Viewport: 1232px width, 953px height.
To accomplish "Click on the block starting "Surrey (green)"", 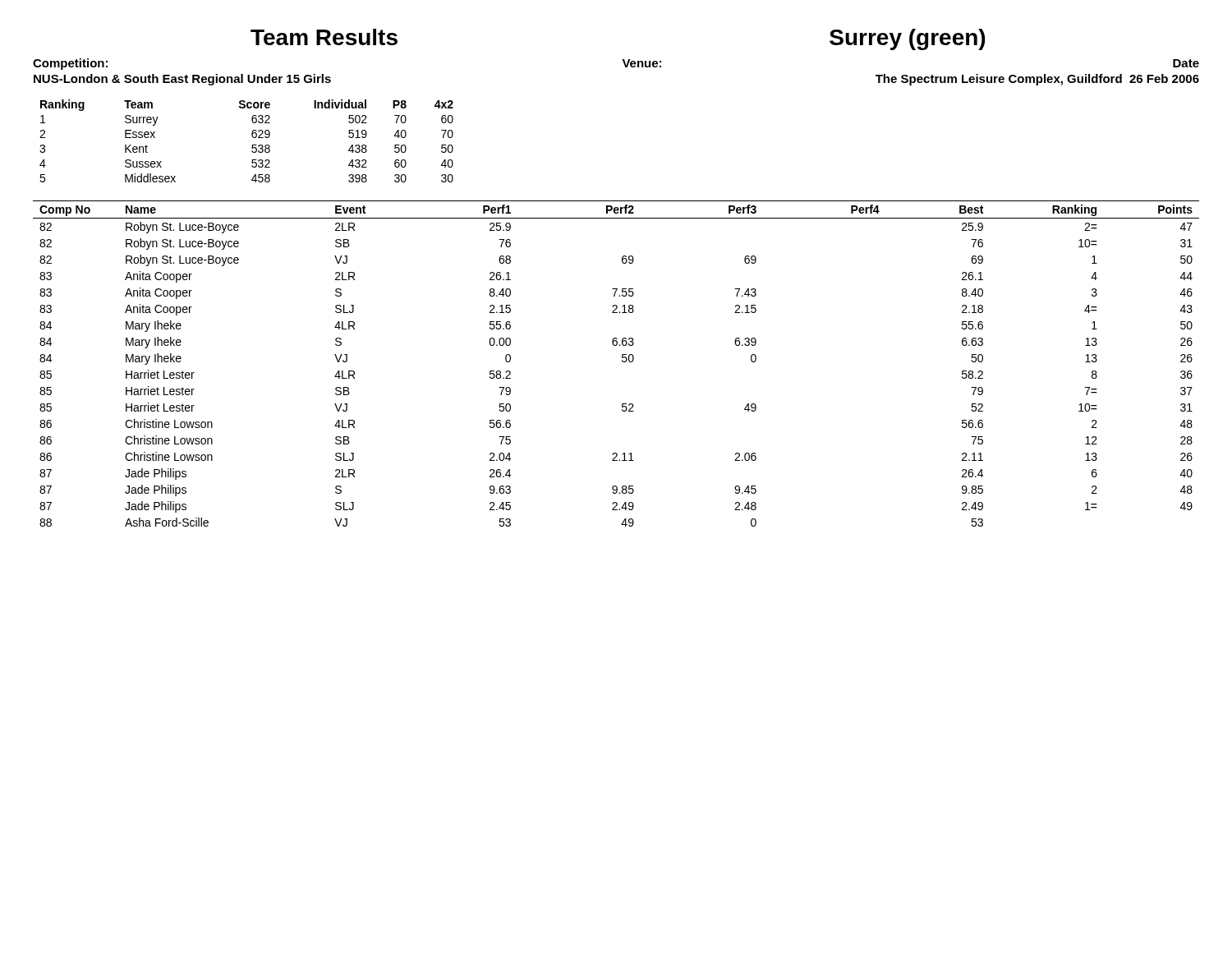I will coord(908,37).
